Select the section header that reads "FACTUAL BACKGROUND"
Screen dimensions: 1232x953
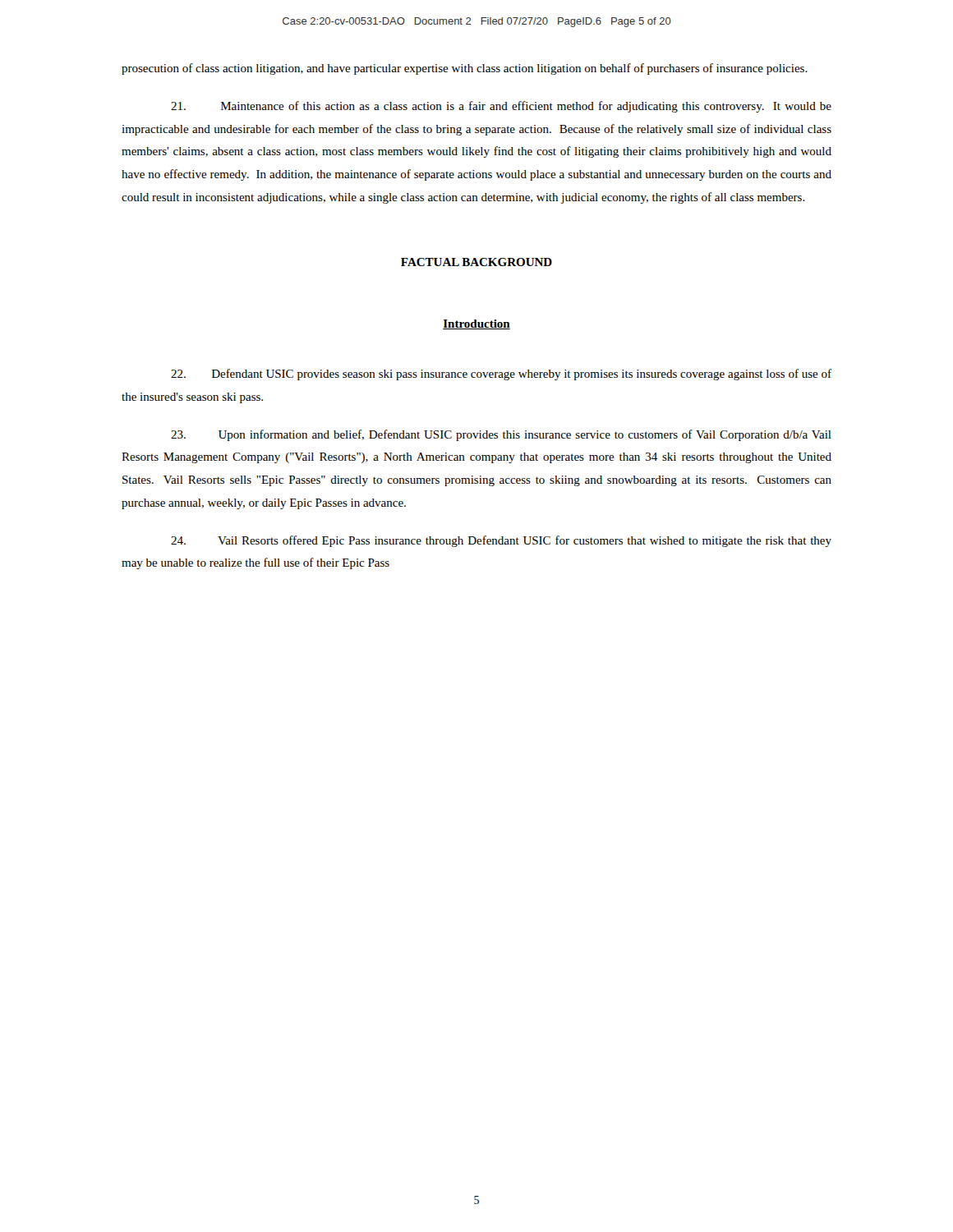point(476,262)
